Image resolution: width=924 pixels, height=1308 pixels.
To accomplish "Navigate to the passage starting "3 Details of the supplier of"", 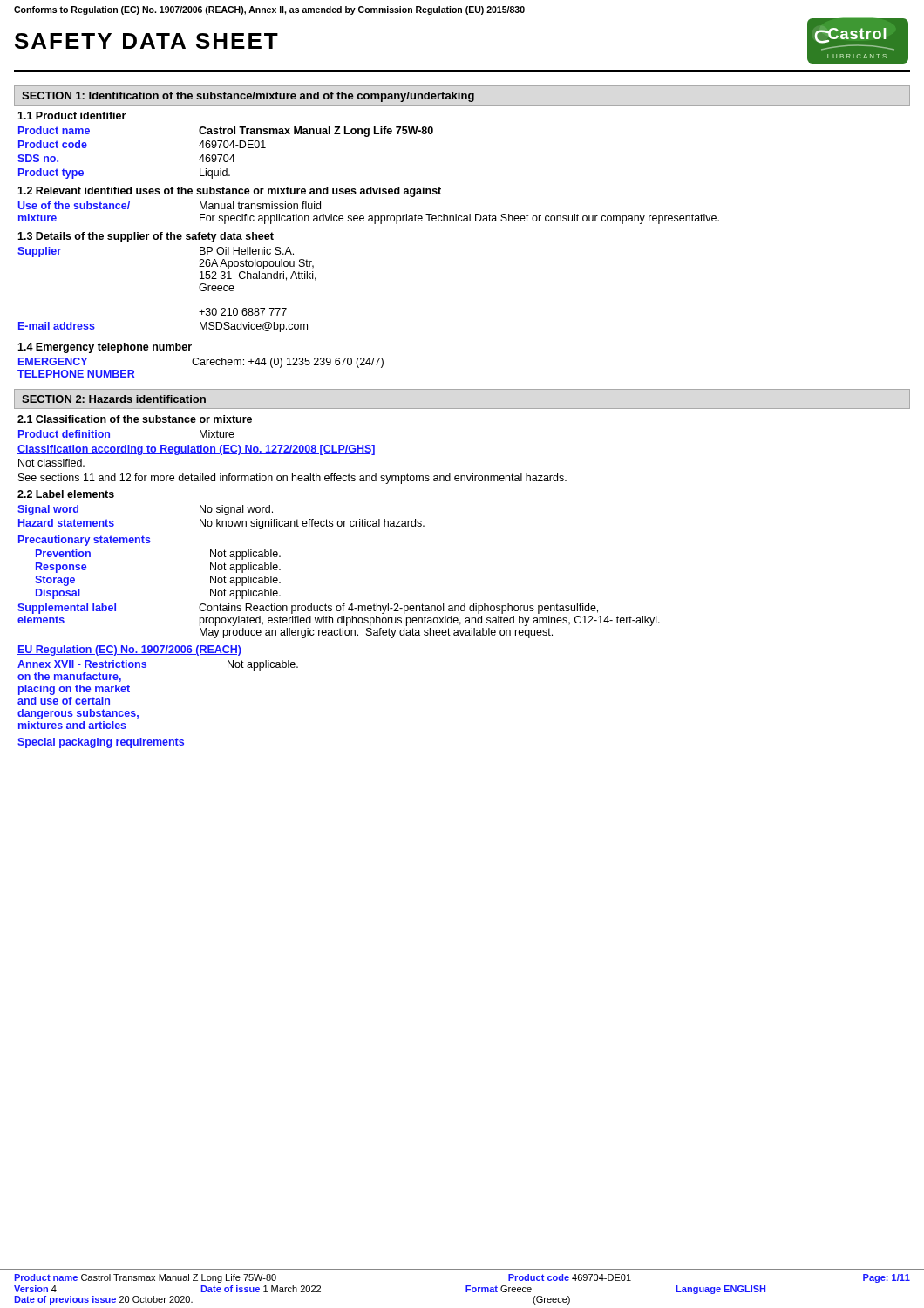I will [146, 236].
